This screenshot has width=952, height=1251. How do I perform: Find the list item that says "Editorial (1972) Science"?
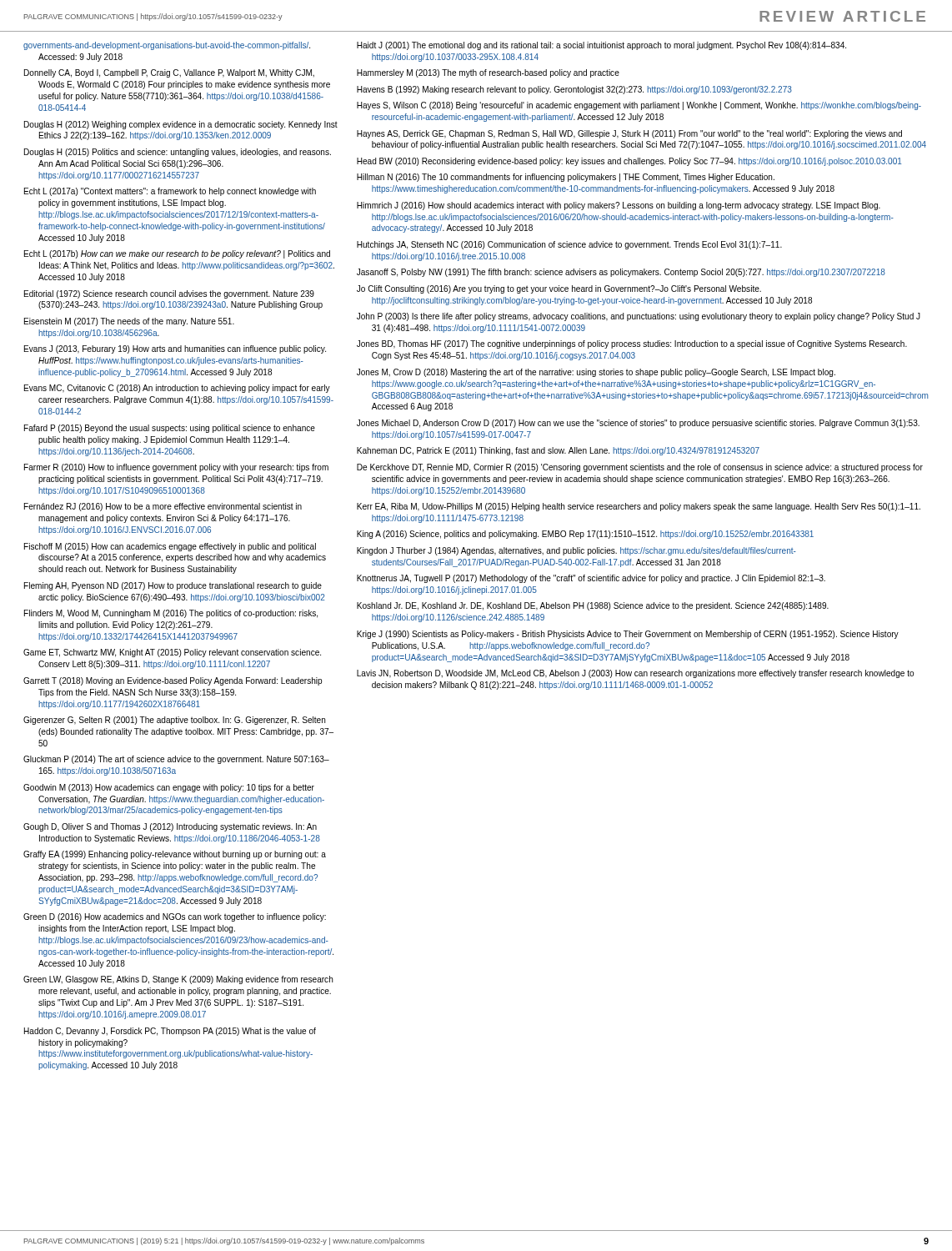tap(173, 299)
